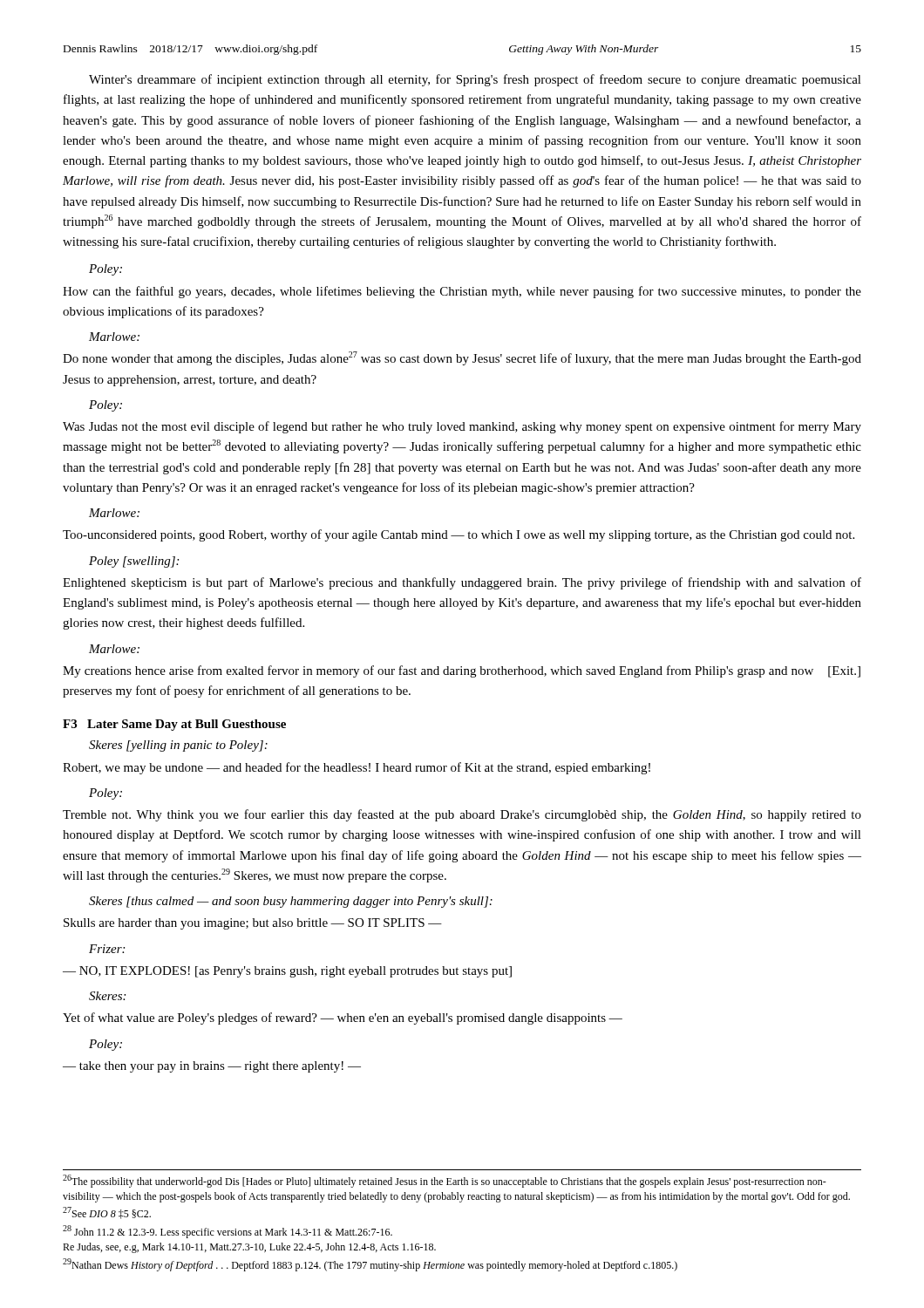Find the footnote that says "29Nathan Dews History of"
This screenshot has width=924, height=1308.
[370, 1264]
